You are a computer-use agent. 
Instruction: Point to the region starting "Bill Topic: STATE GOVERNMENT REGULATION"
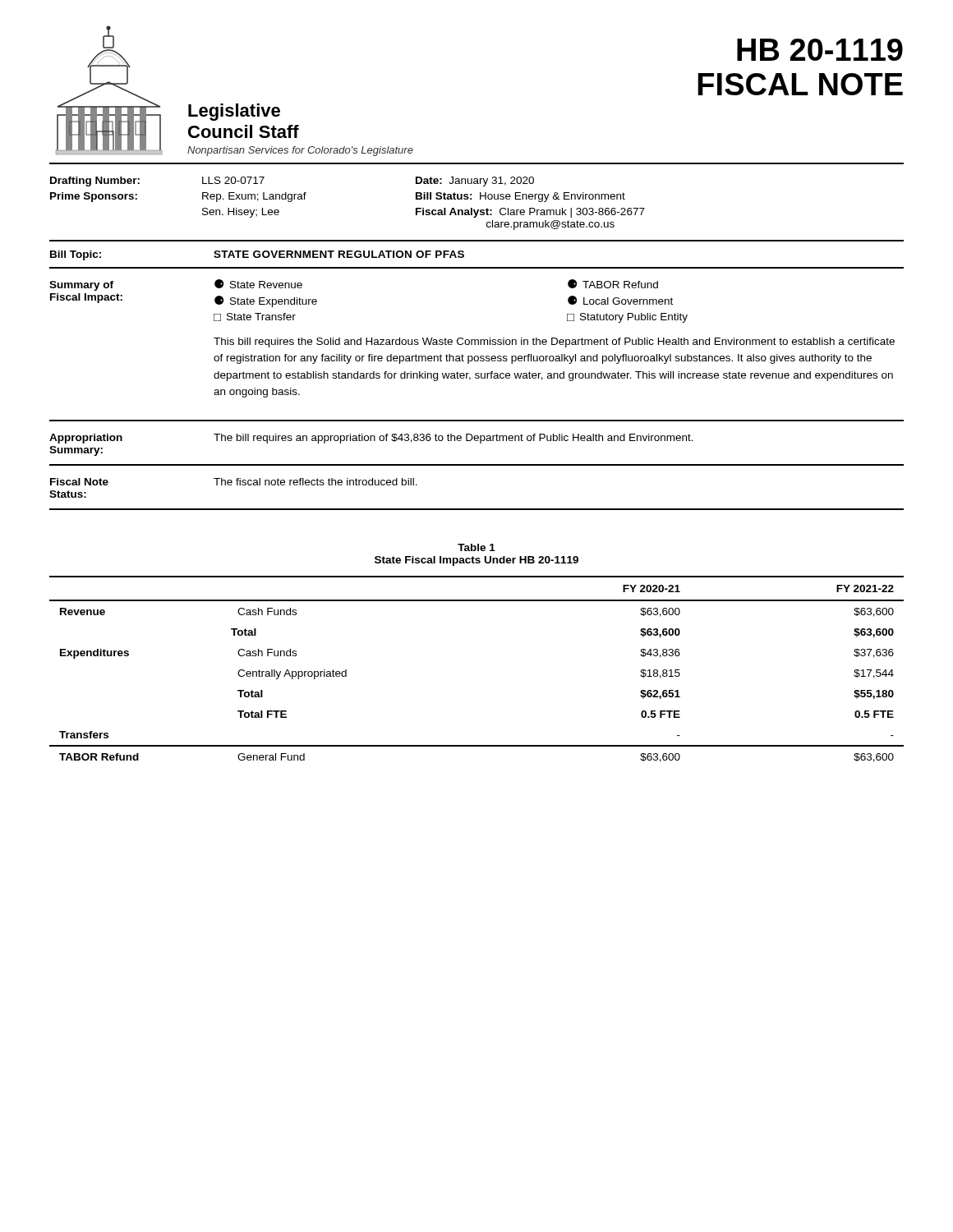click(257, 255)
